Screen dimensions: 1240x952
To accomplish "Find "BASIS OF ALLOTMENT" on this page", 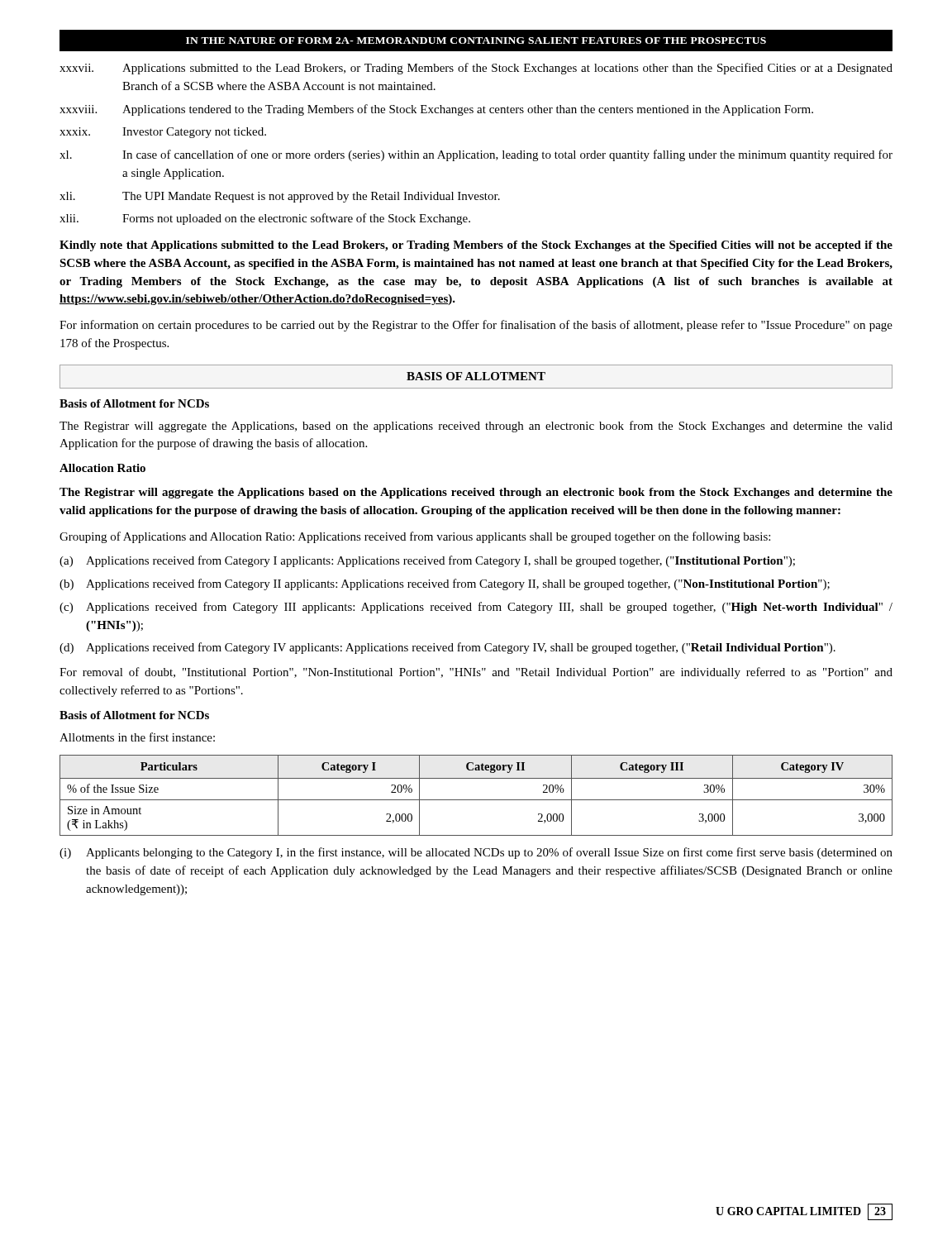I will (x=476, y=376).
